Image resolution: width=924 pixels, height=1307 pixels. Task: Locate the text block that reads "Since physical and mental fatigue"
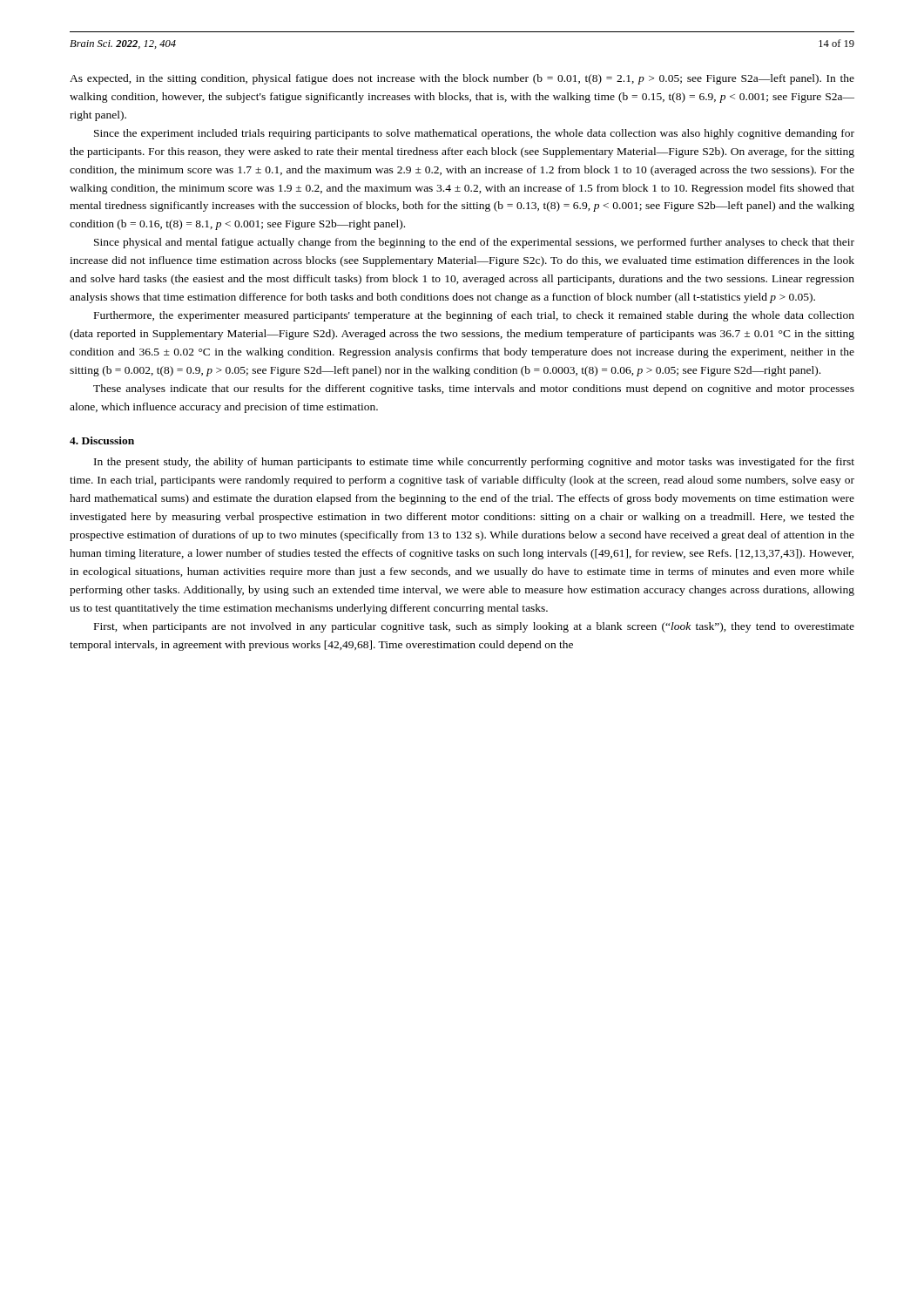pyautogui.click(x=462, y=270)
